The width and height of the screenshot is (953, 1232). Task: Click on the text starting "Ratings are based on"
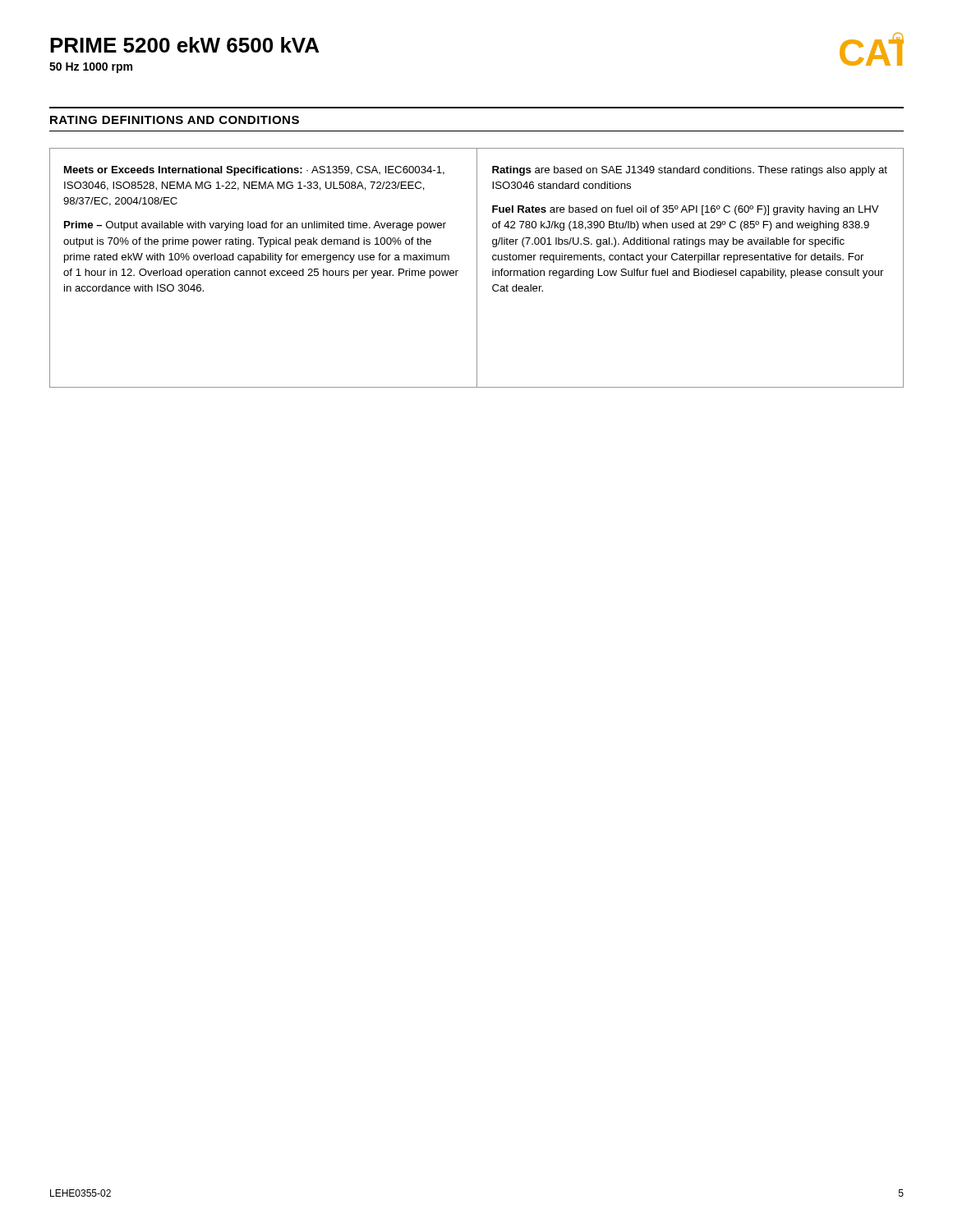coord(691,229)
